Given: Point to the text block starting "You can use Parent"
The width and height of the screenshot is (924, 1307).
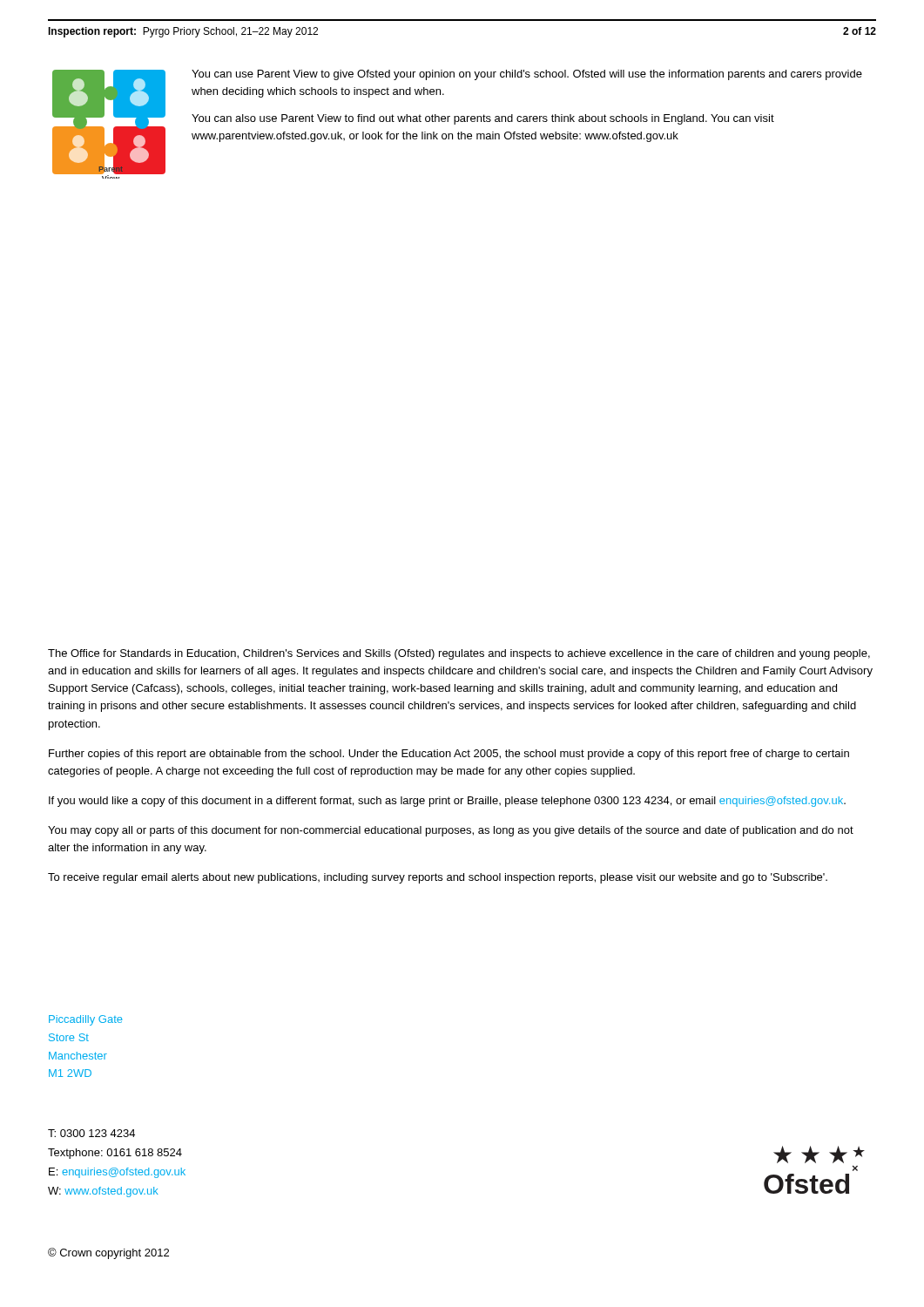Looking at the screenshot, I should pos(534,105).
